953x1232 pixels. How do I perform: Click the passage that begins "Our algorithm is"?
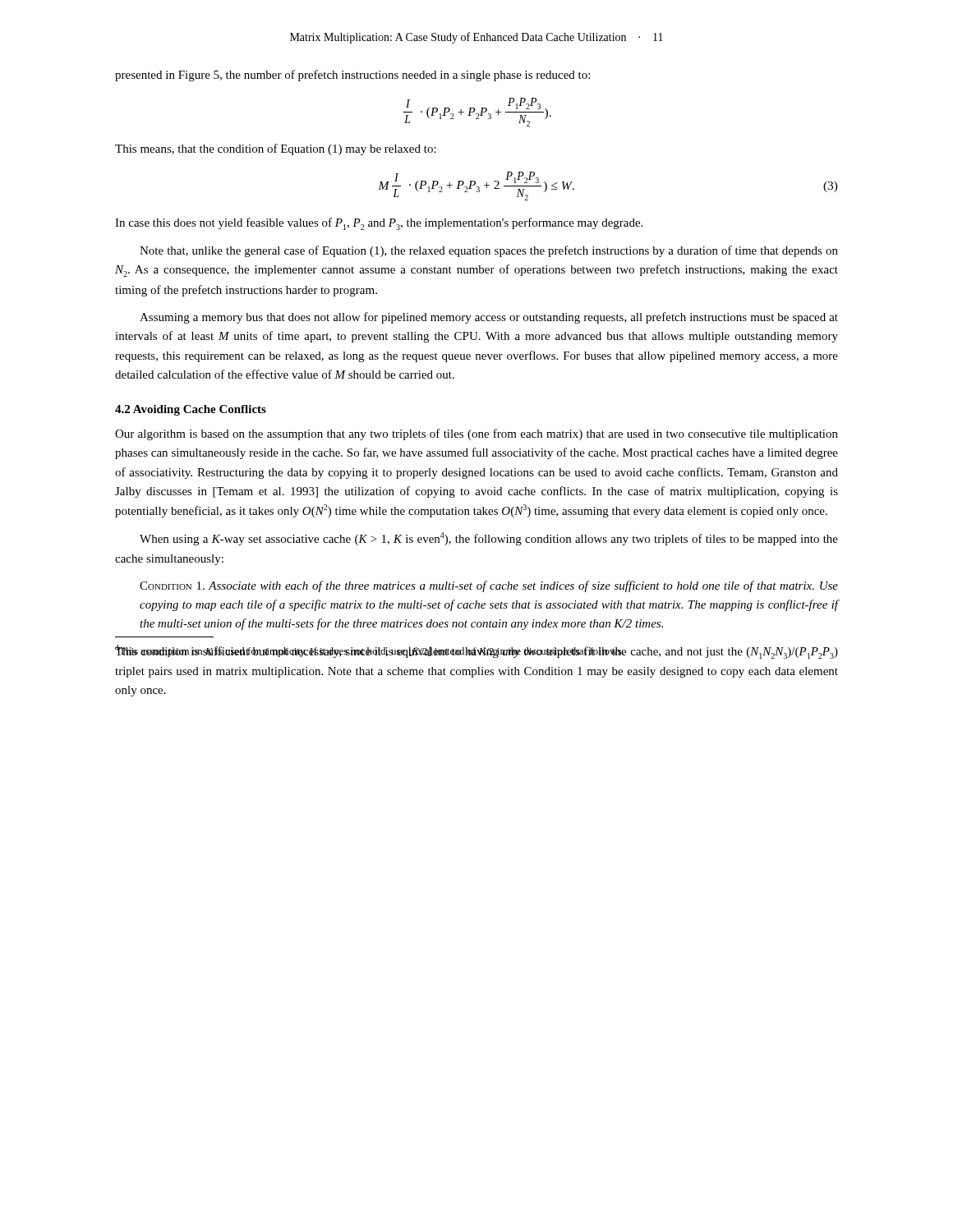(476, 472)
